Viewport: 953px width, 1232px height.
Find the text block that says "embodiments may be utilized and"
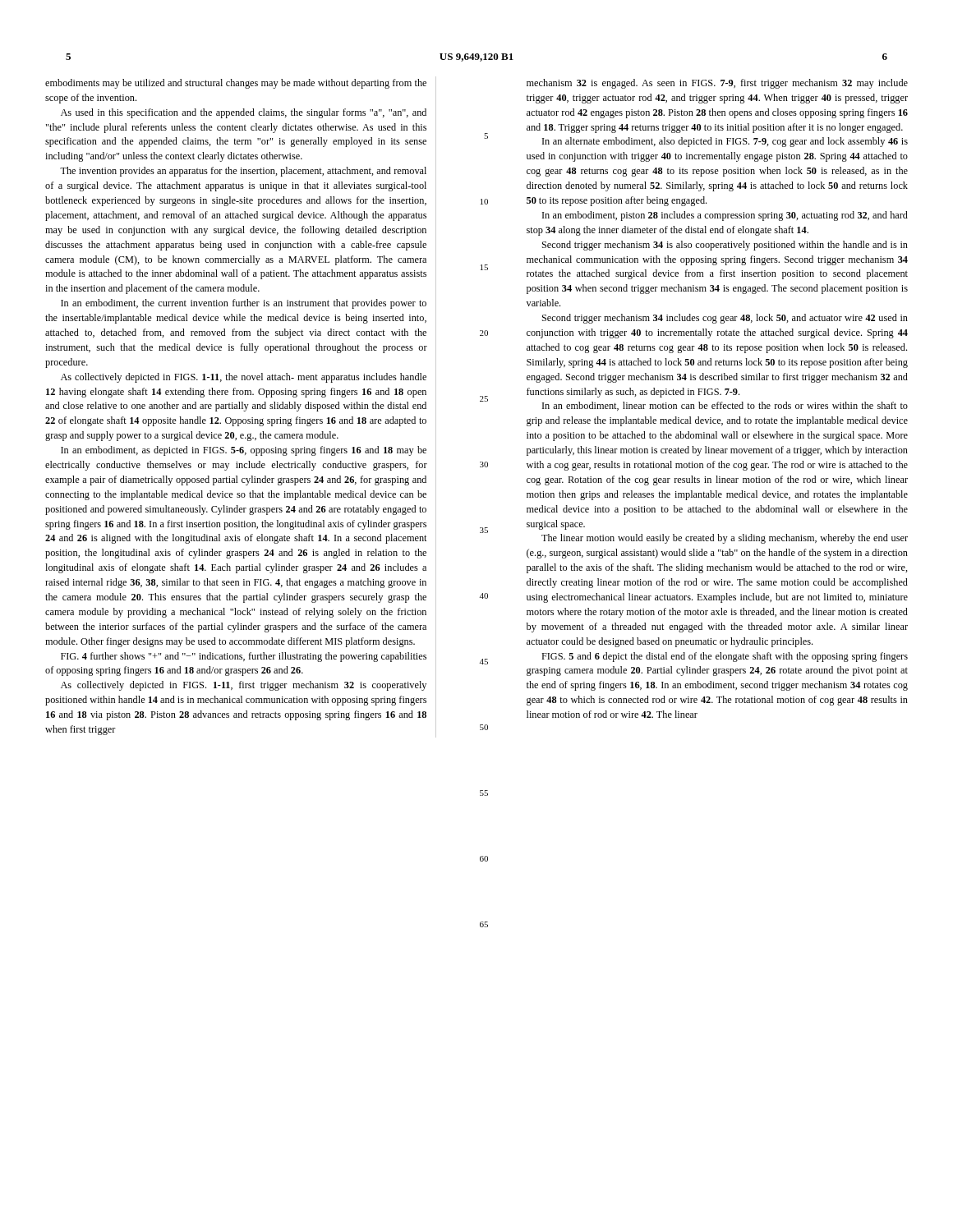(x=236, y=407)
